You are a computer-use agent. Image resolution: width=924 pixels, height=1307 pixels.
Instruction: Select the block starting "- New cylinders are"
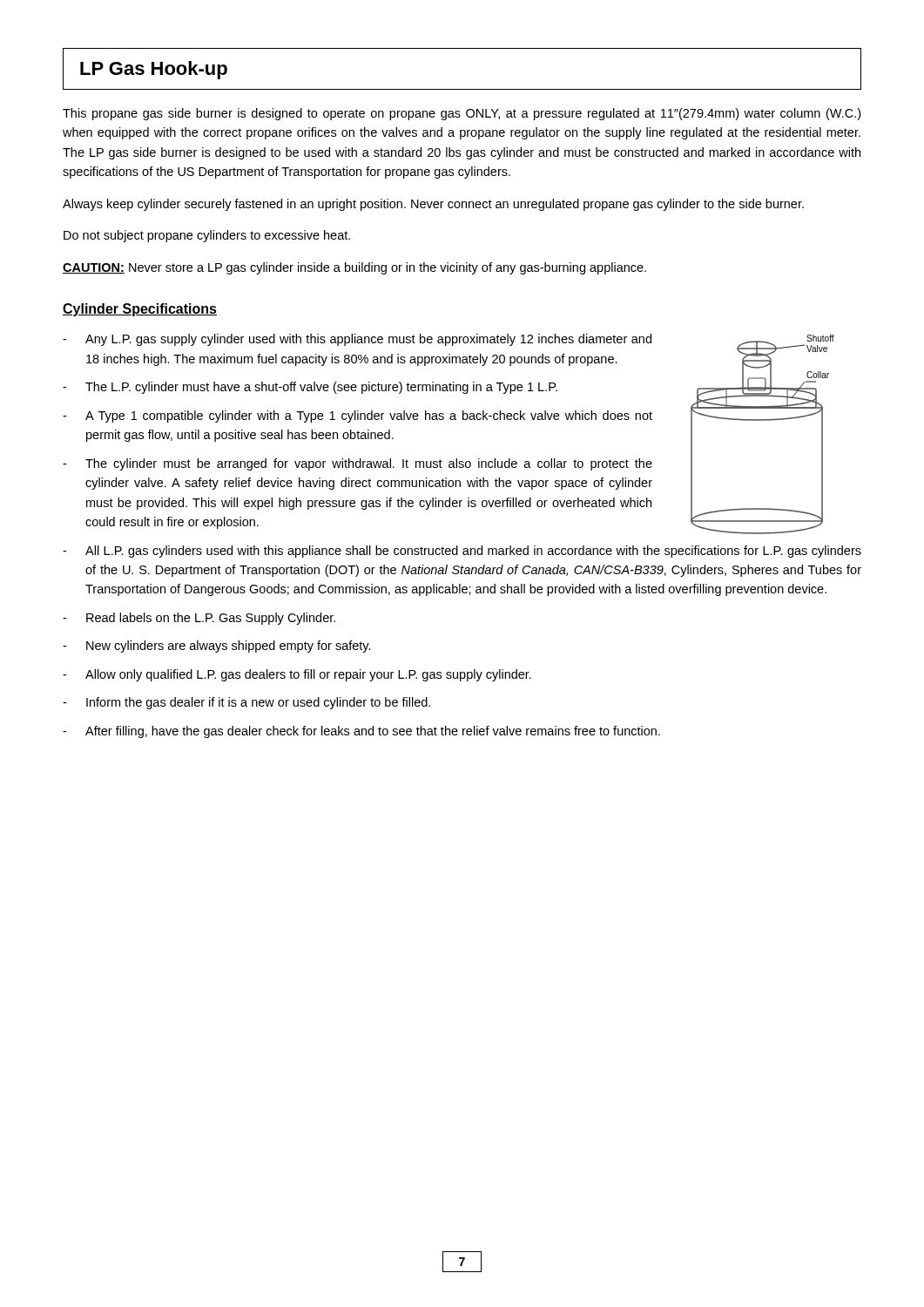[x=217, y=647]
